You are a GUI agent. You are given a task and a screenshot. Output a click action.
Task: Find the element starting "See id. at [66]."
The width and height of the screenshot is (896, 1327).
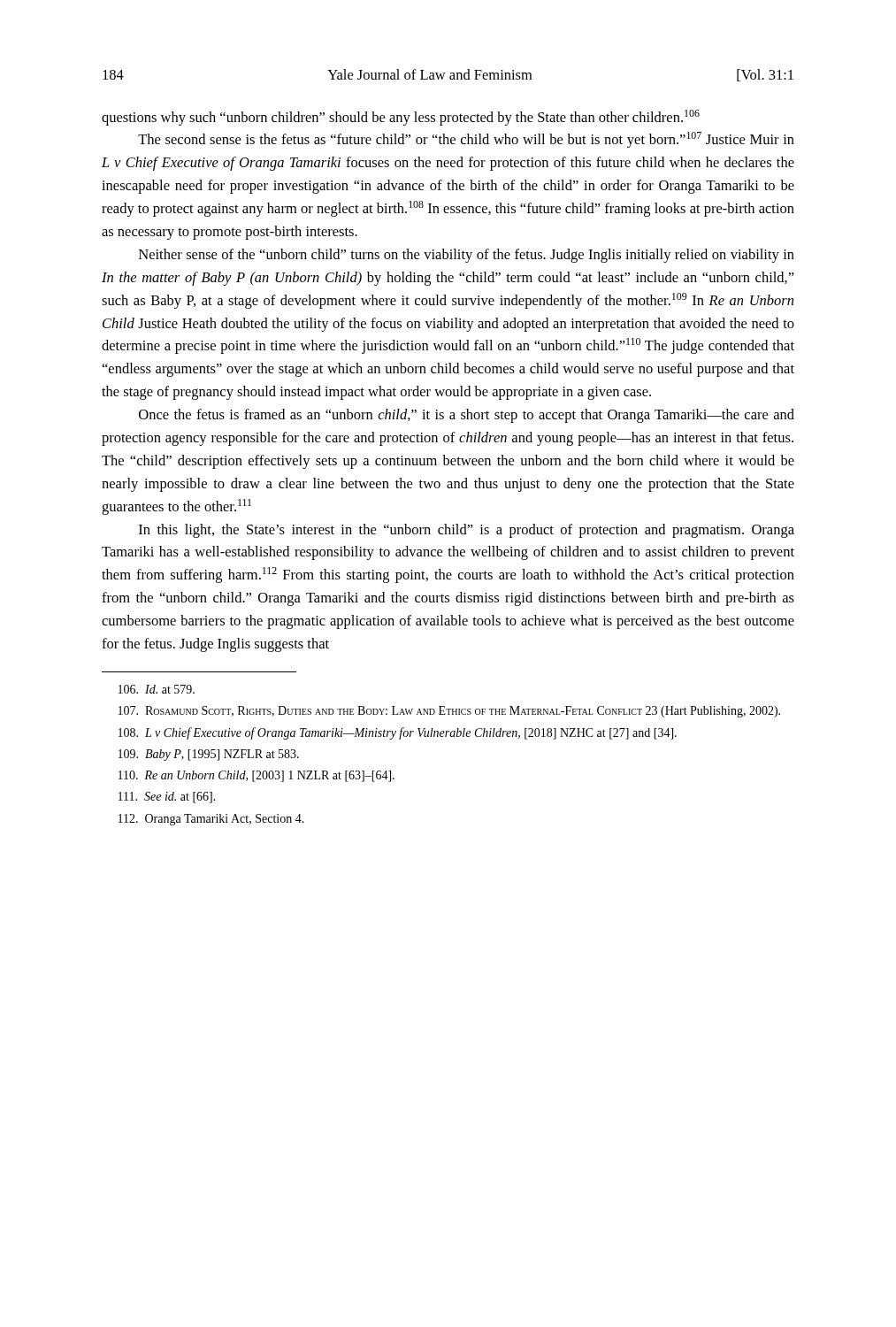tap(159, 797)
